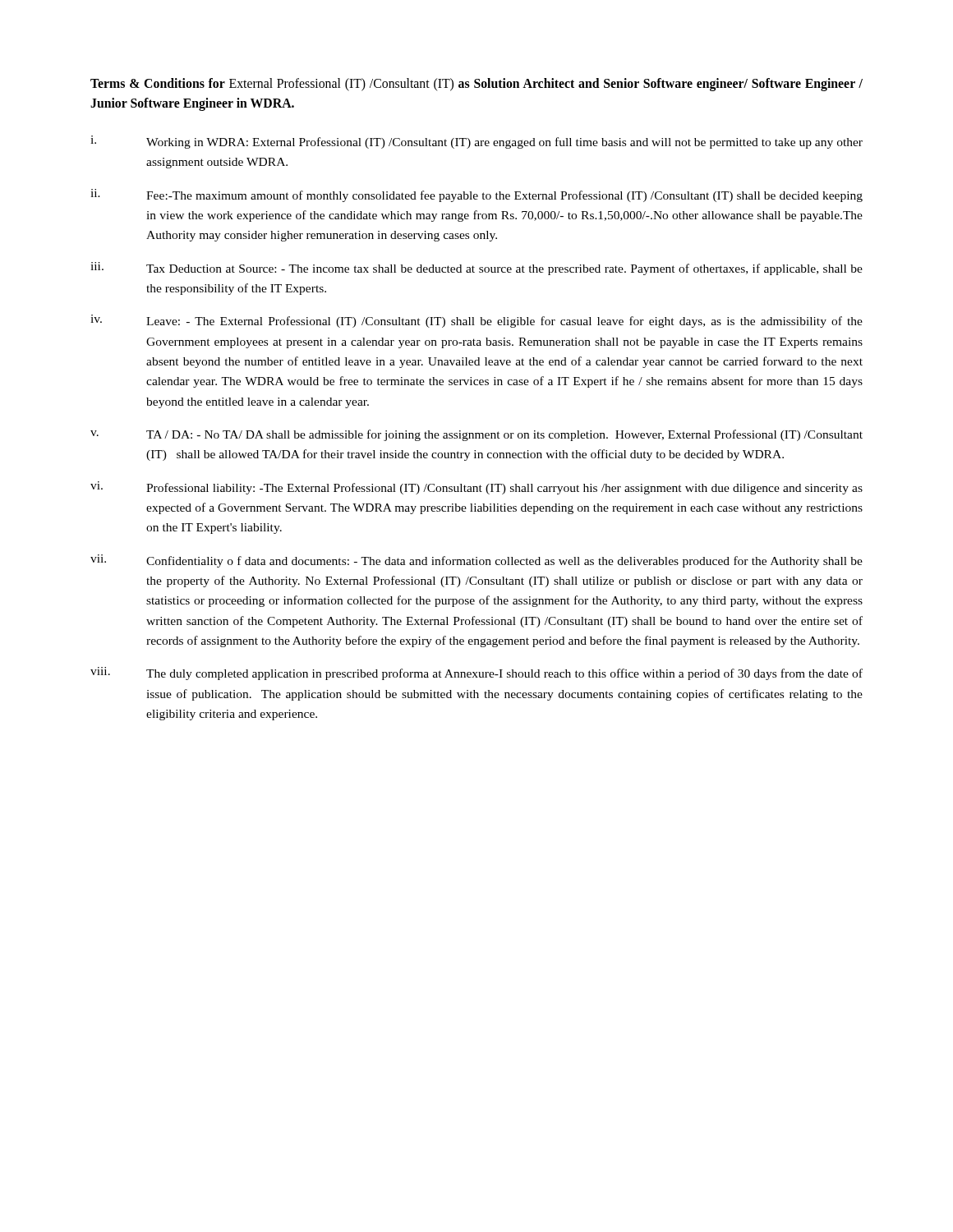953x1232 pixels.
Task: Click on the text starting "vii. Confidentiality o f"
Action: pyautogui.click(x=476, y=601)
